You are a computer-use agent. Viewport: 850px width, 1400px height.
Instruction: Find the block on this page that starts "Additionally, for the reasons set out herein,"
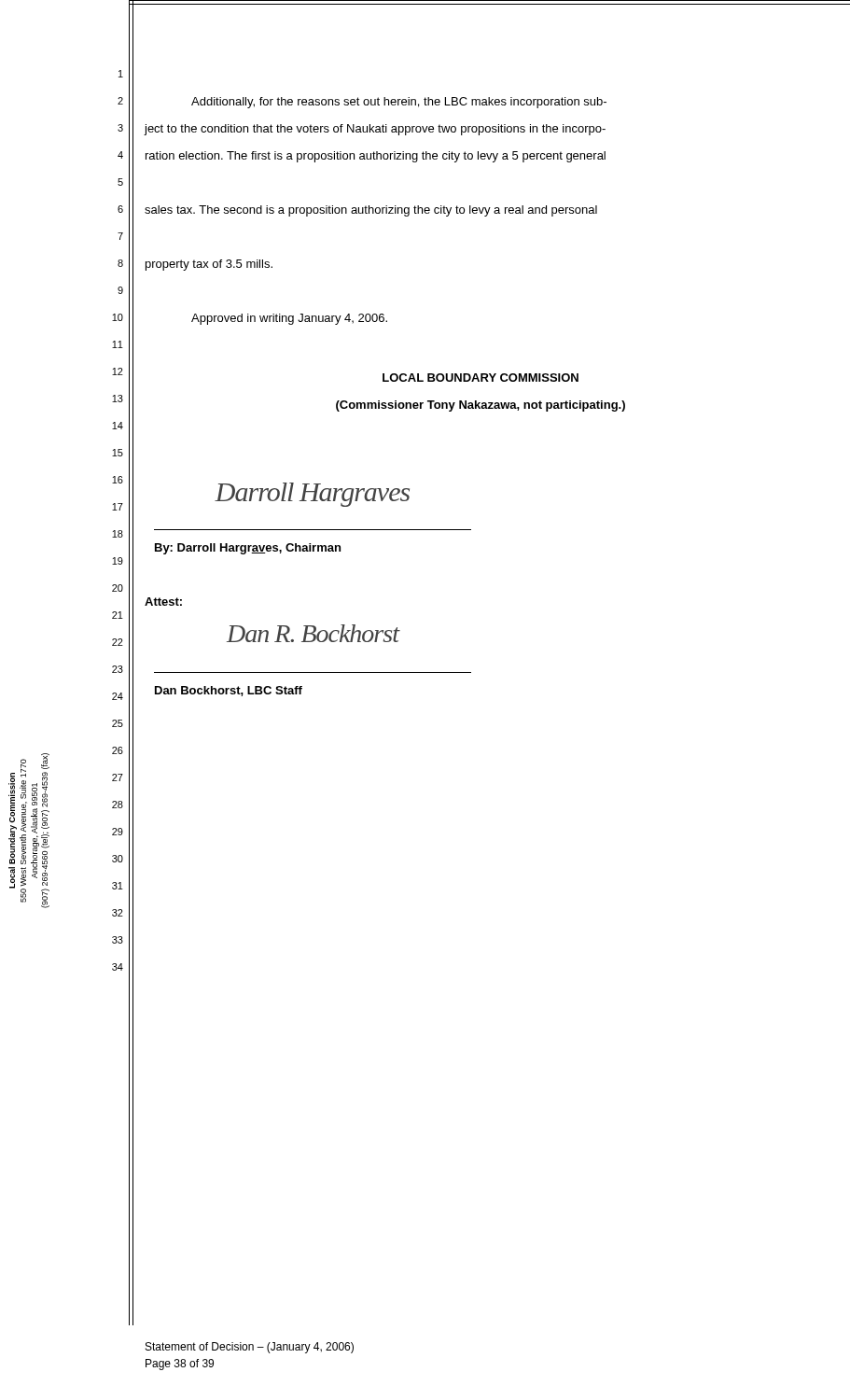click(399, 103)
